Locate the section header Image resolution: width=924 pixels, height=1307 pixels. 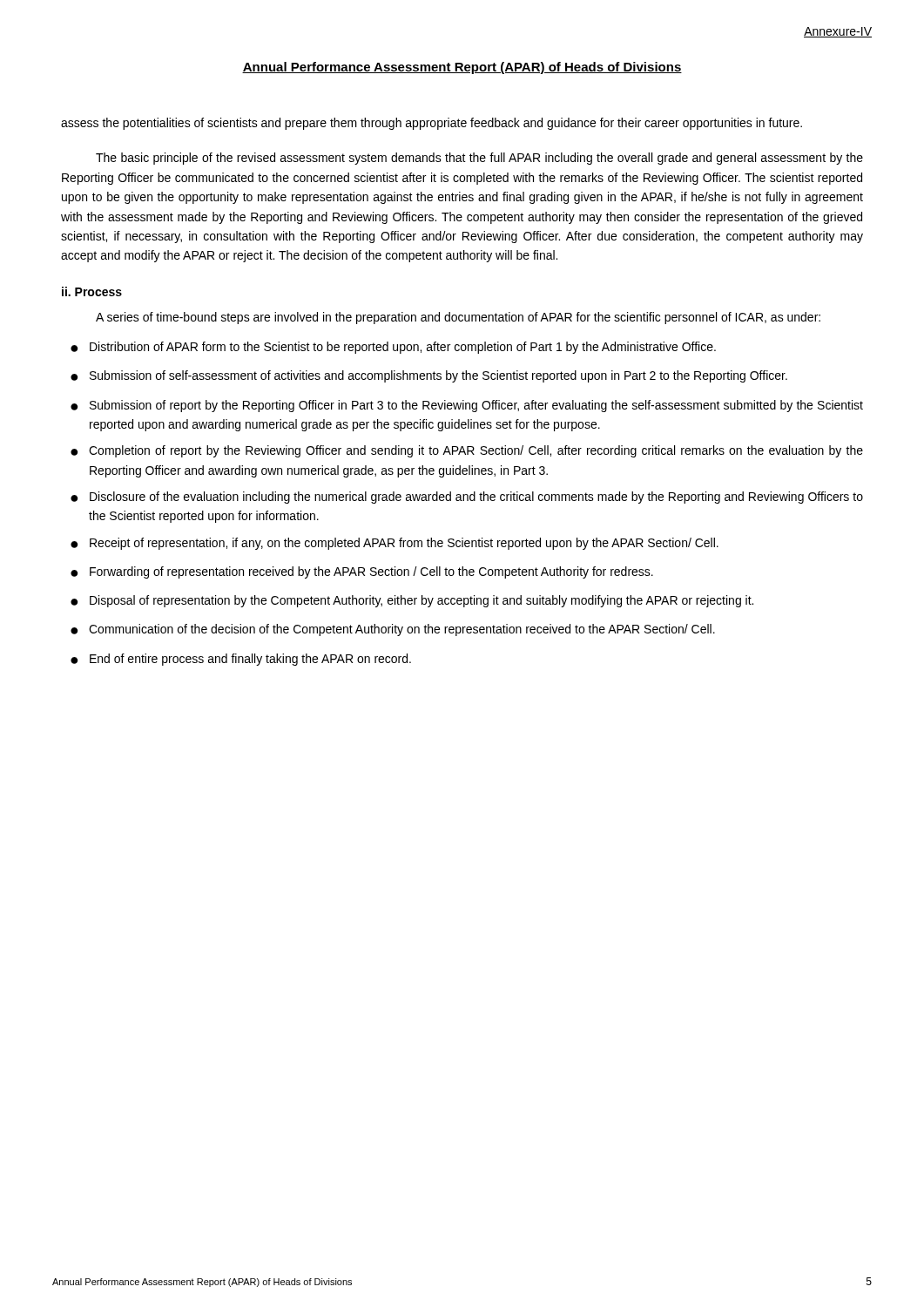91,292
